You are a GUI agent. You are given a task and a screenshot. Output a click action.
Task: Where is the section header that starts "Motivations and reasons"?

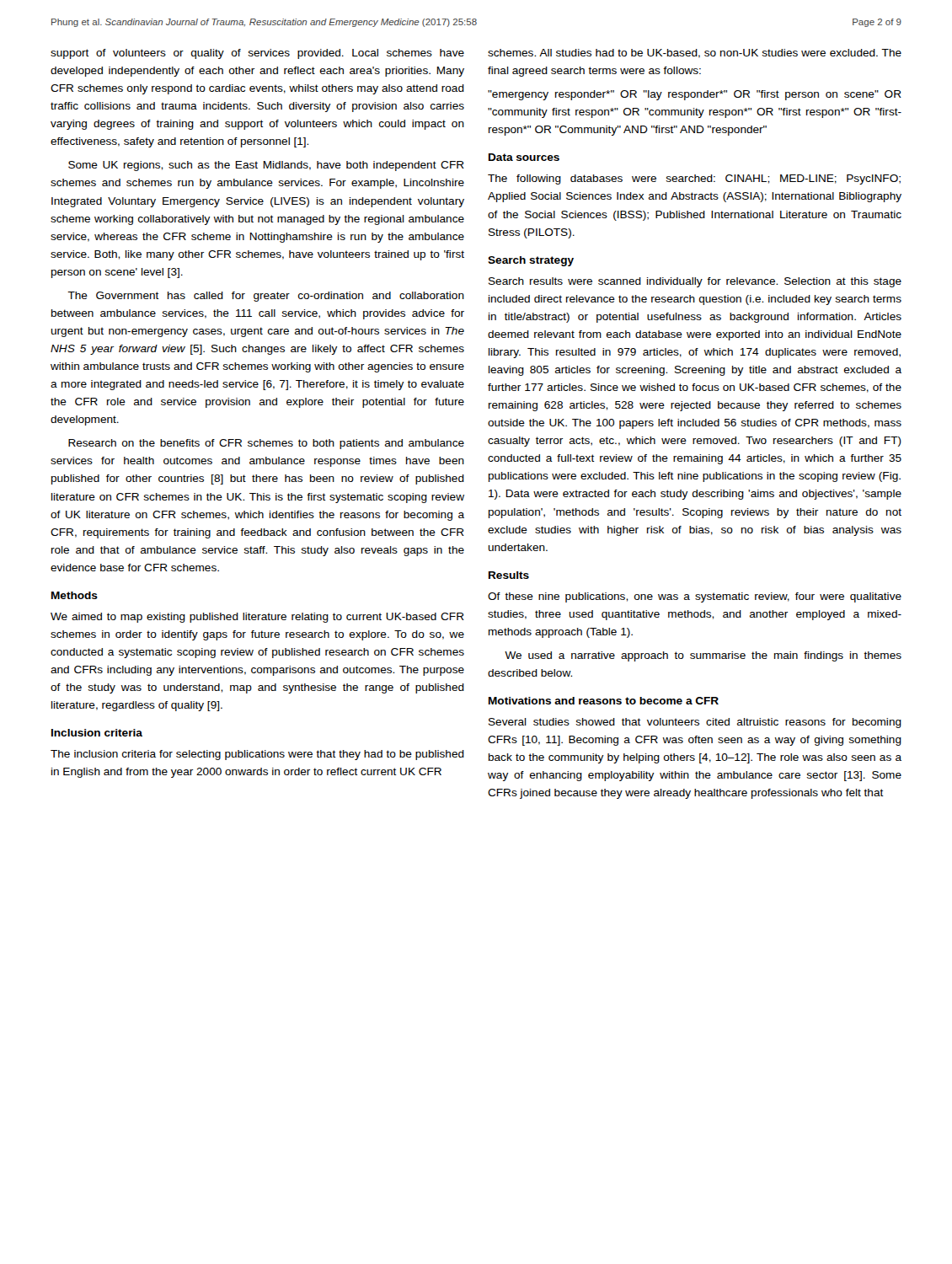click(603, 701)
